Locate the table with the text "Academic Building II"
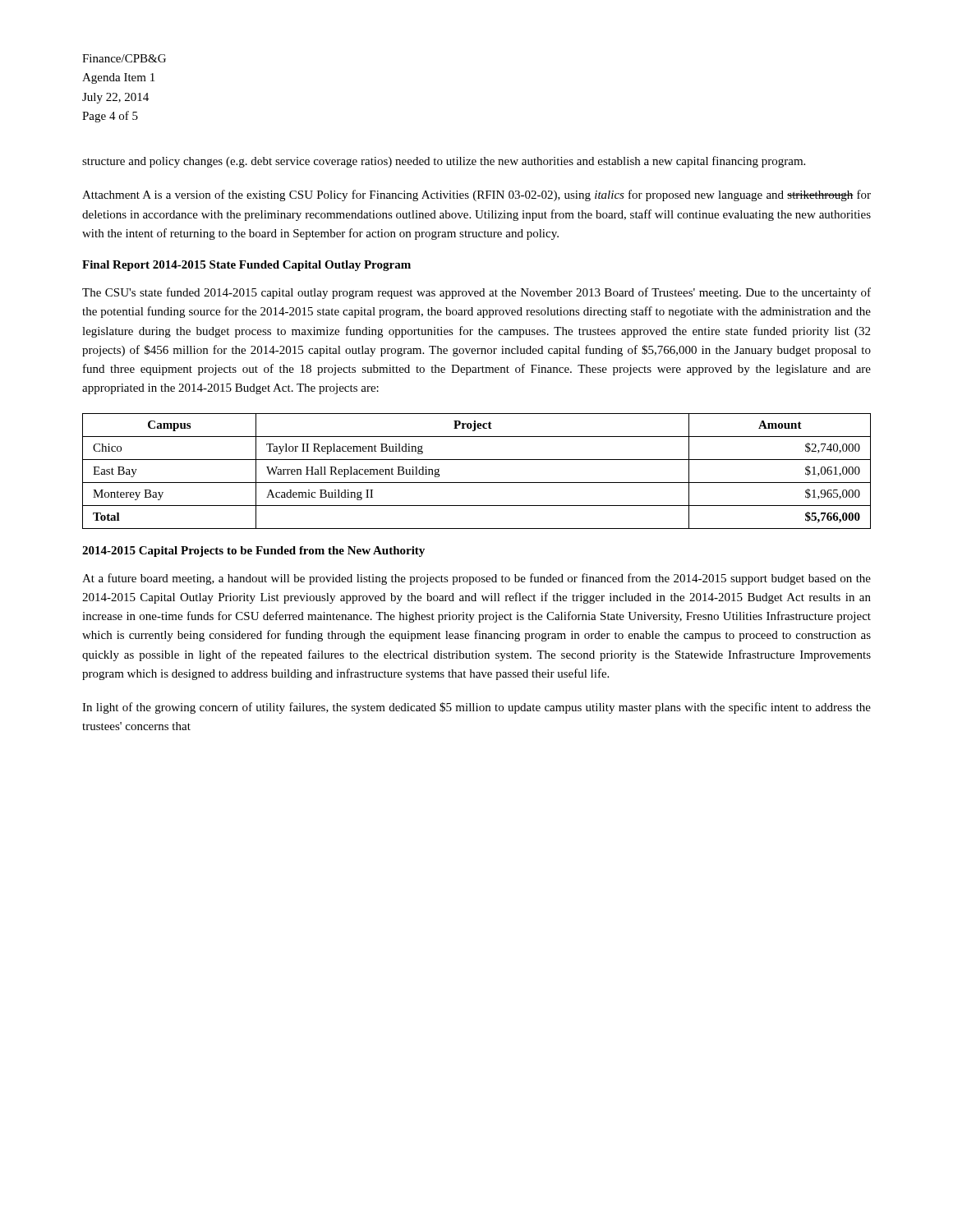This screenshot has height=1232, width=953. click(476, 471)
